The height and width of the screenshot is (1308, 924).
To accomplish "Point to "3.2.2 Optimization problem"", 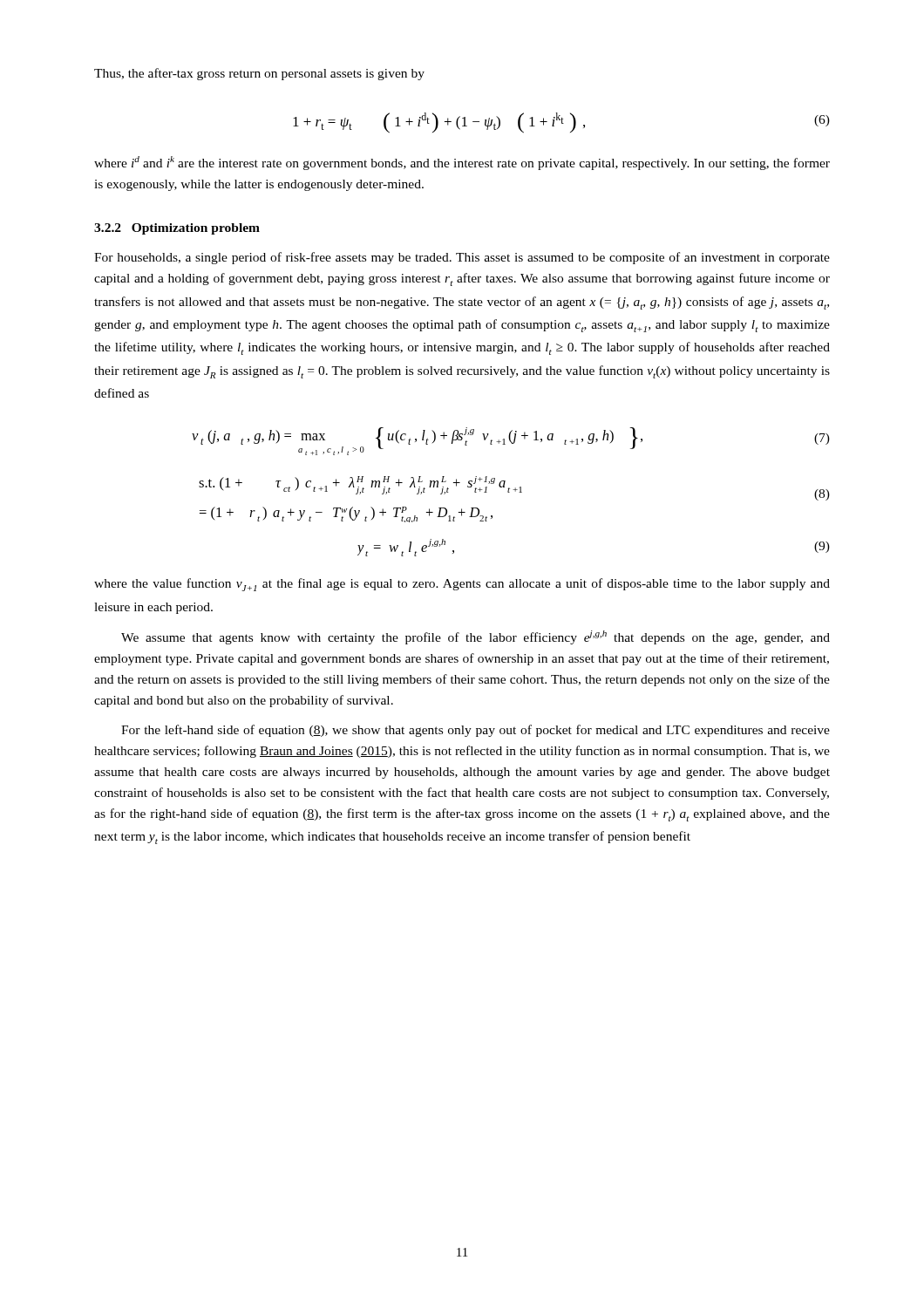I will pyautogui.click(x=177, y=227).
